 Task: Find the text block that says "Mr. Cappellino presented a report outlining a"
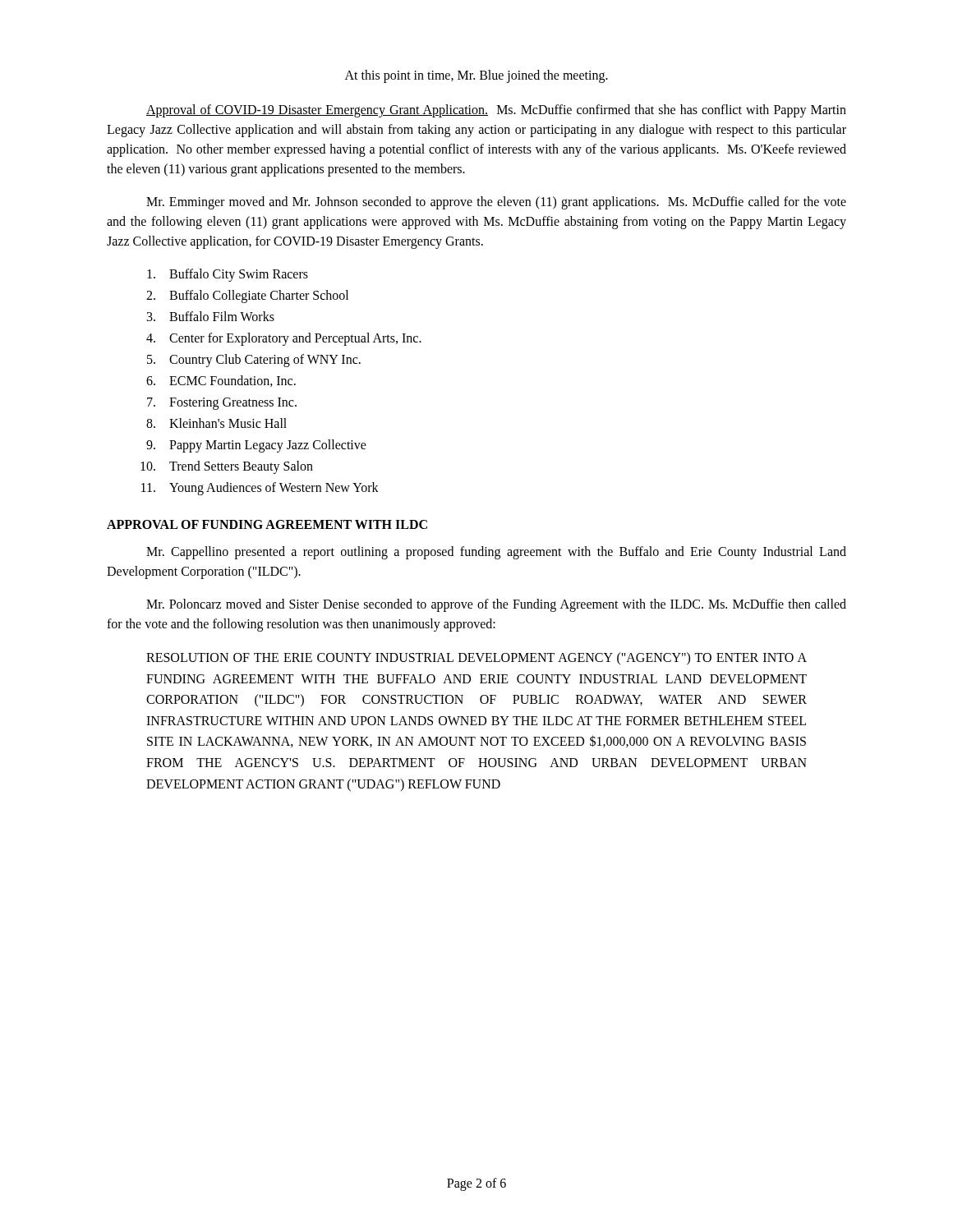(476, 561)
